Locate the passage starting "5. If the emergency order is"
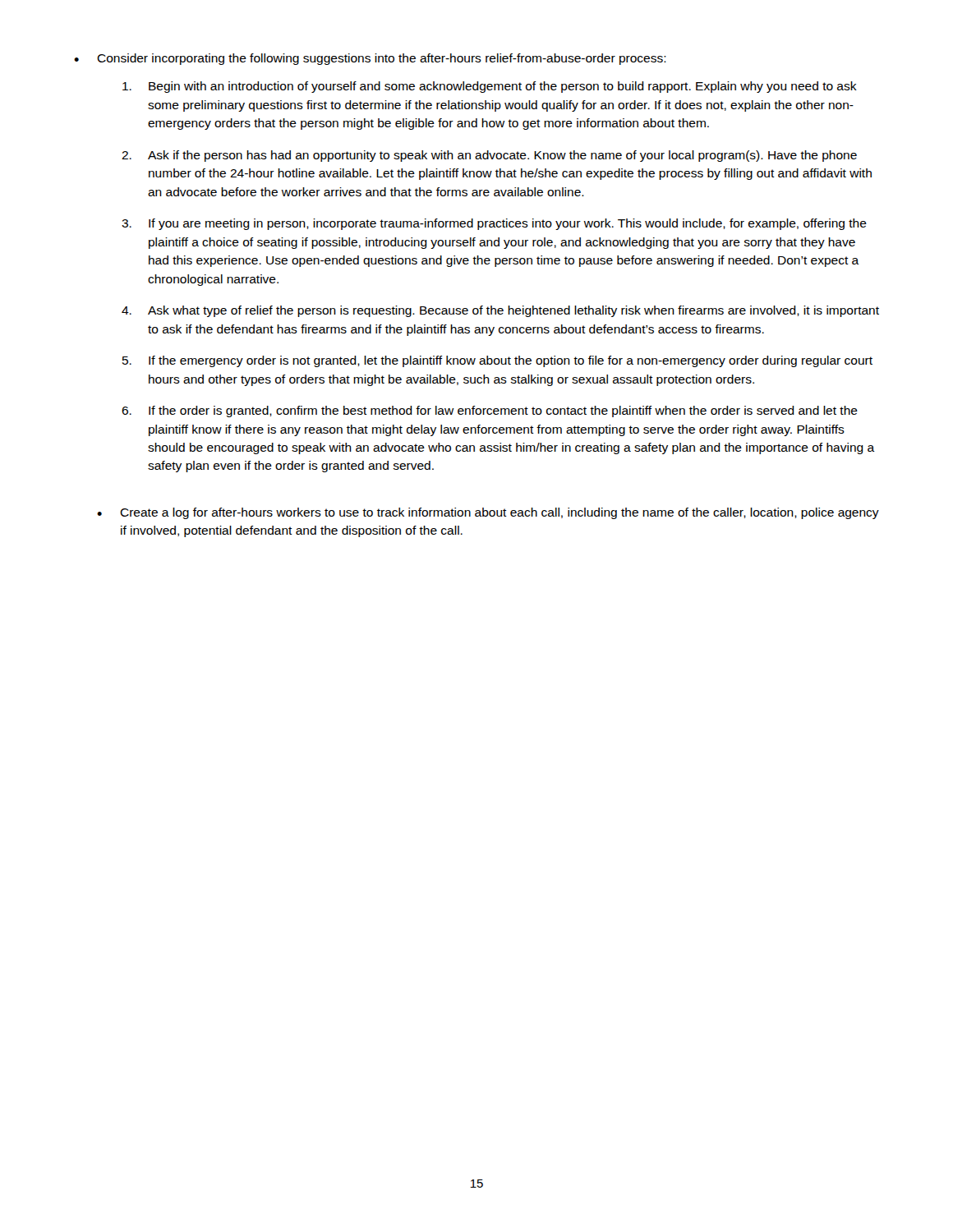The image size is (953, 1232). 500,370
